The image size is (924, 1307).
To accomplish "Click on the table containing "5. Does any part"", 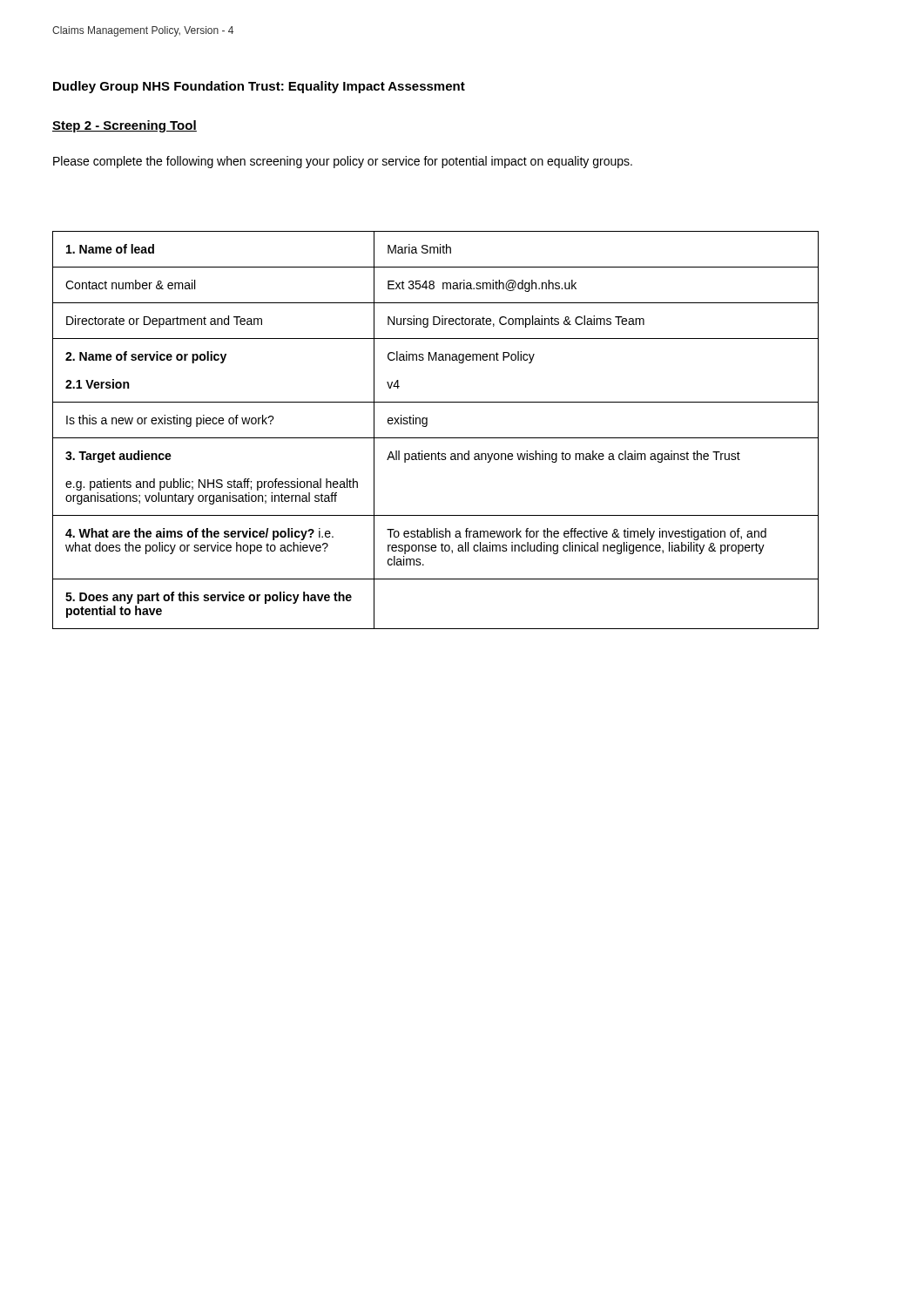I will point(435,430).
